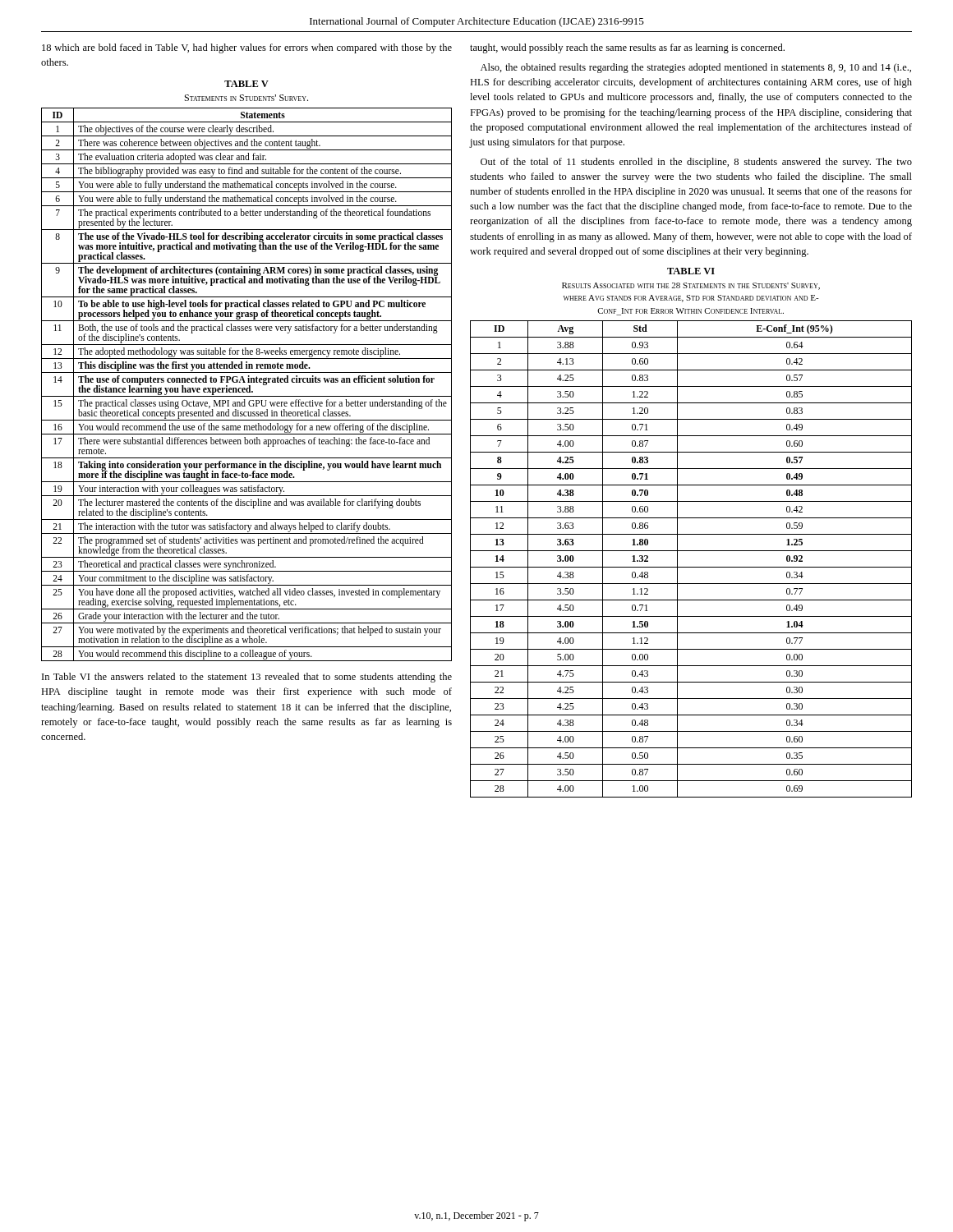The height and width of the screenshot is (1232, 953).
Task: Locate the block of text that opens with "Also, the obtained results regarding the strategies"
Action: click(691, 105)
